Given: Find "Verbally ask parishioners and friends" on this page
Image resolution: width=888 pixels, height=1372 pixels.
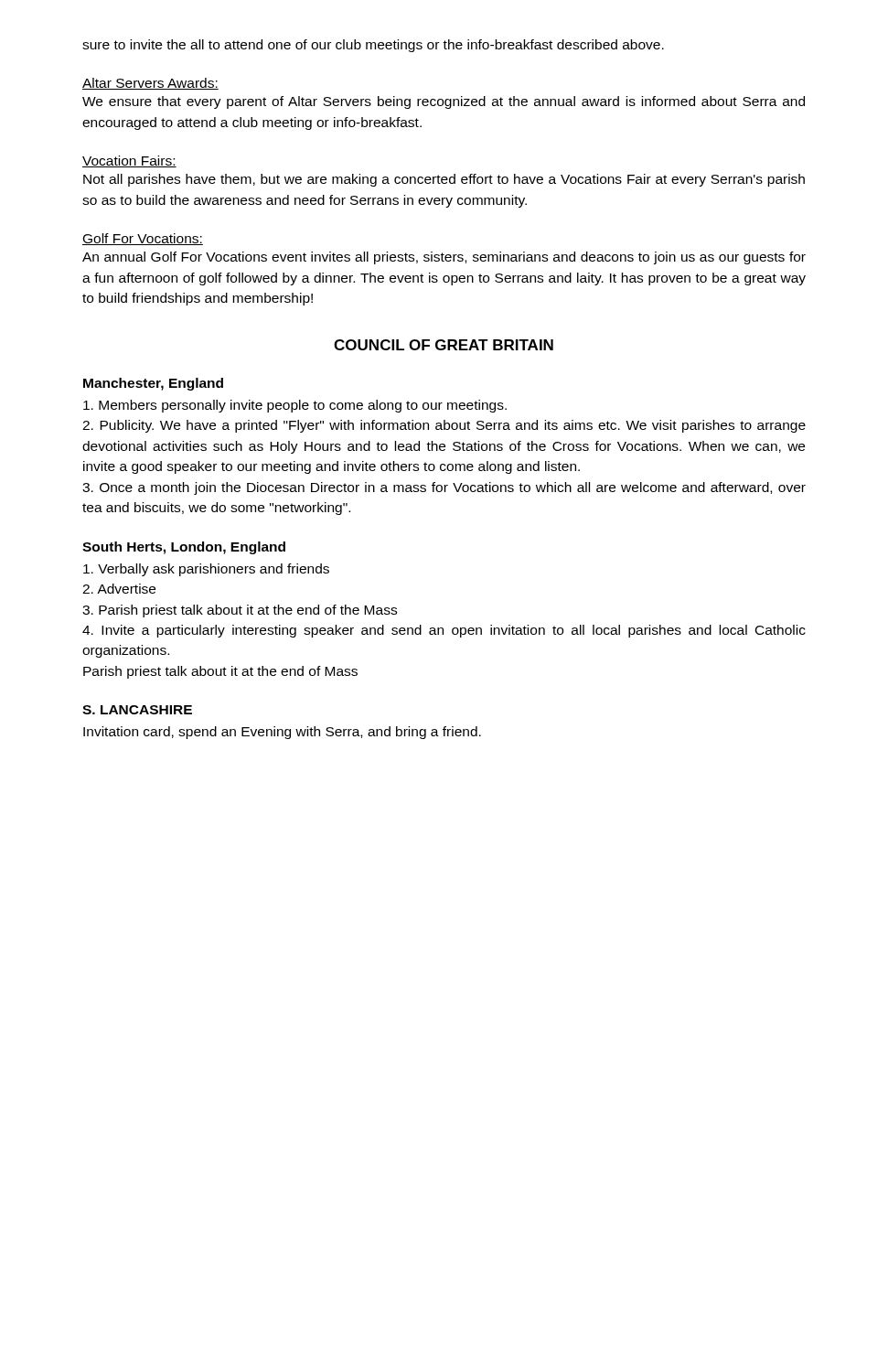Looking at the screenshot, I should pyautogui.click(x=206, y=568).
